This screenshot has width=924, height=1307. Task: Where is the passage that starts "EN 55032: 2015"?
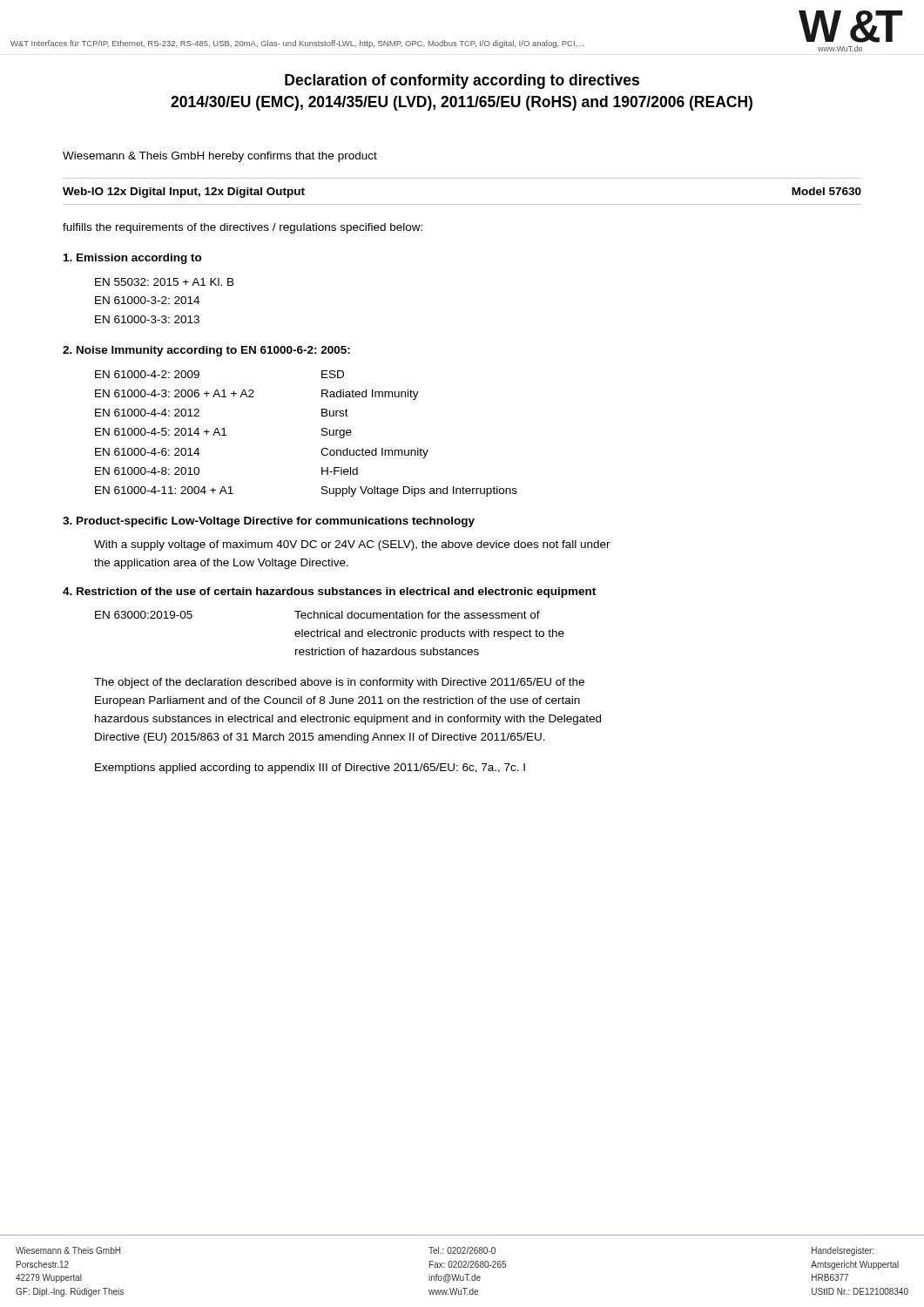(165, 282)
